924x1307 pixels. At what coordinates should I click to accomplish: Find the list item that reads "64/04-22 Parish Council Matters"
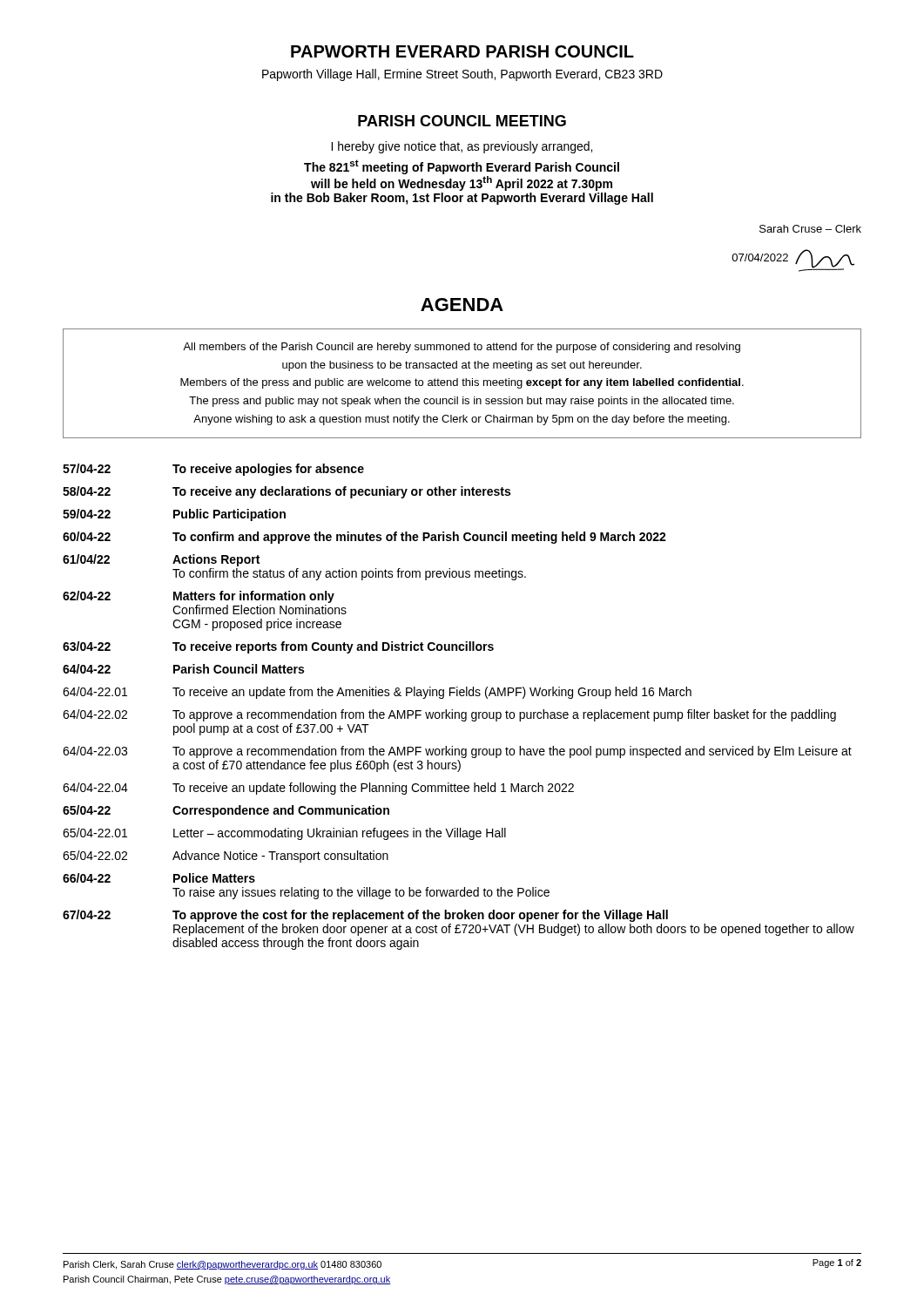(183, 669)
